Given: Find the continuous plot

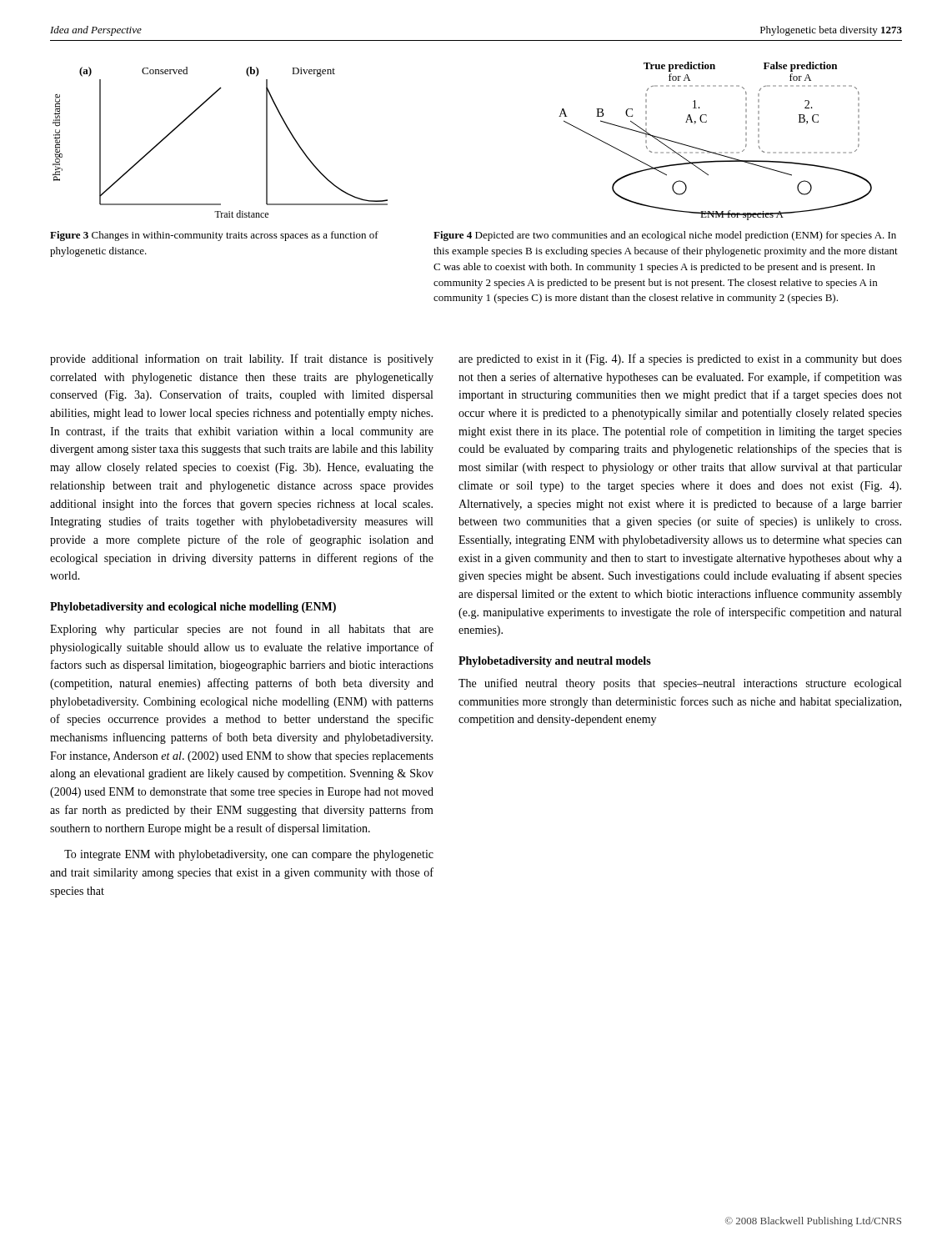Looking at the screenshot, I should [x=229, y=139].
